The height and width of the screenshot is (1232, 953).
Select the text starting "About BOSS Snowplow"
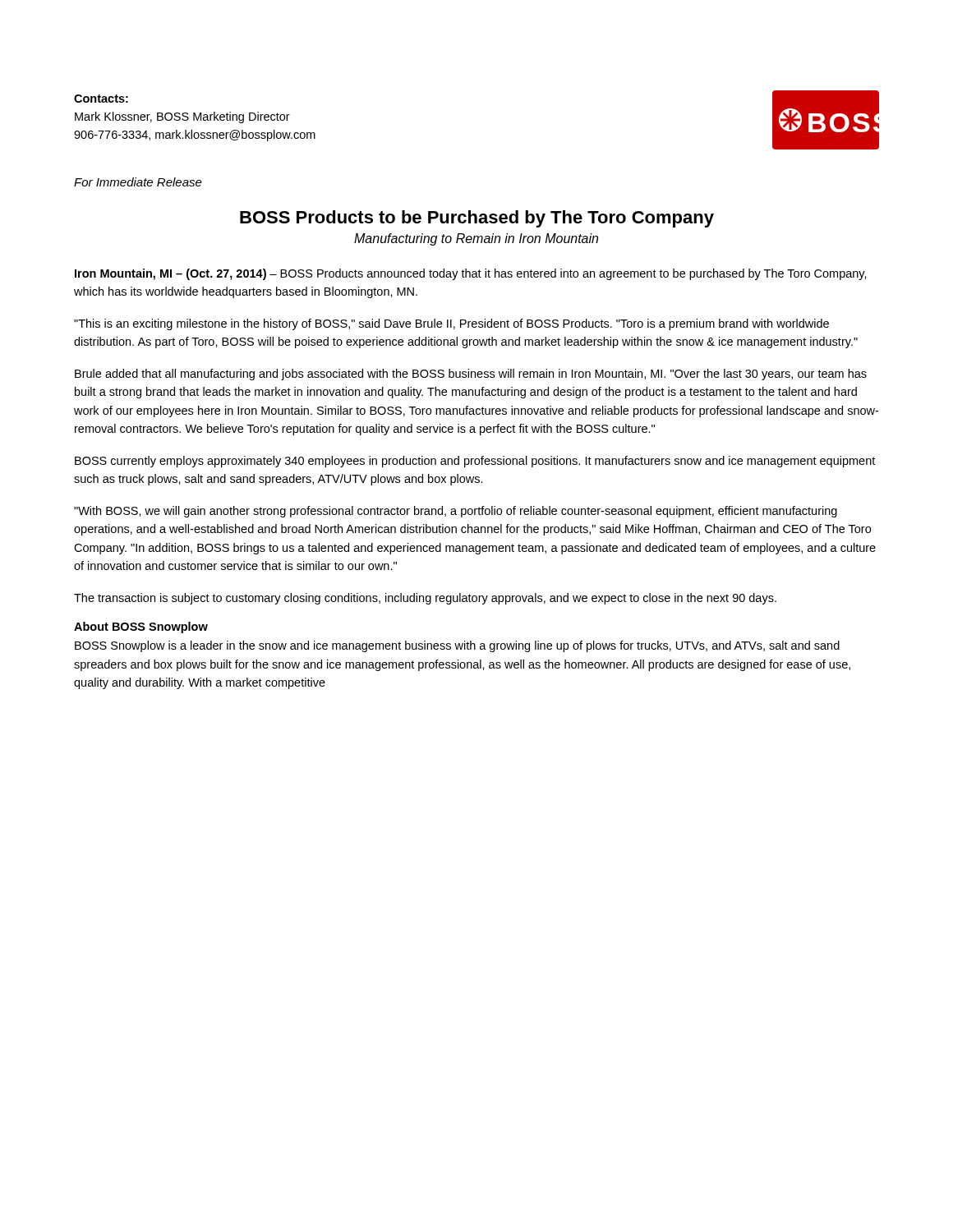[x=141, y=627]
